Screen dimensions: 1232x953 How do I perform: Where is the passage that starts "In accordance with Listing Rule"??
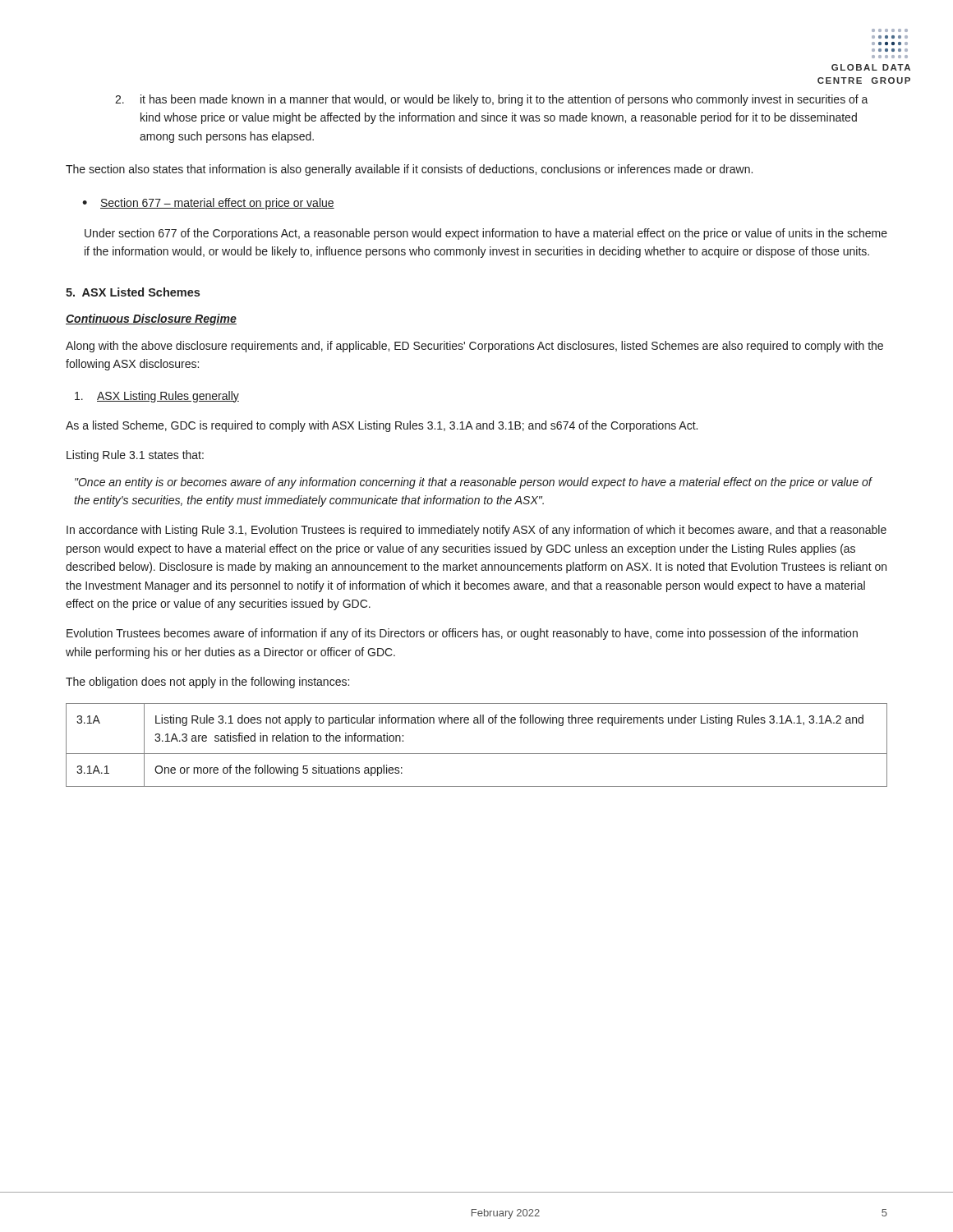click(476, 567)
